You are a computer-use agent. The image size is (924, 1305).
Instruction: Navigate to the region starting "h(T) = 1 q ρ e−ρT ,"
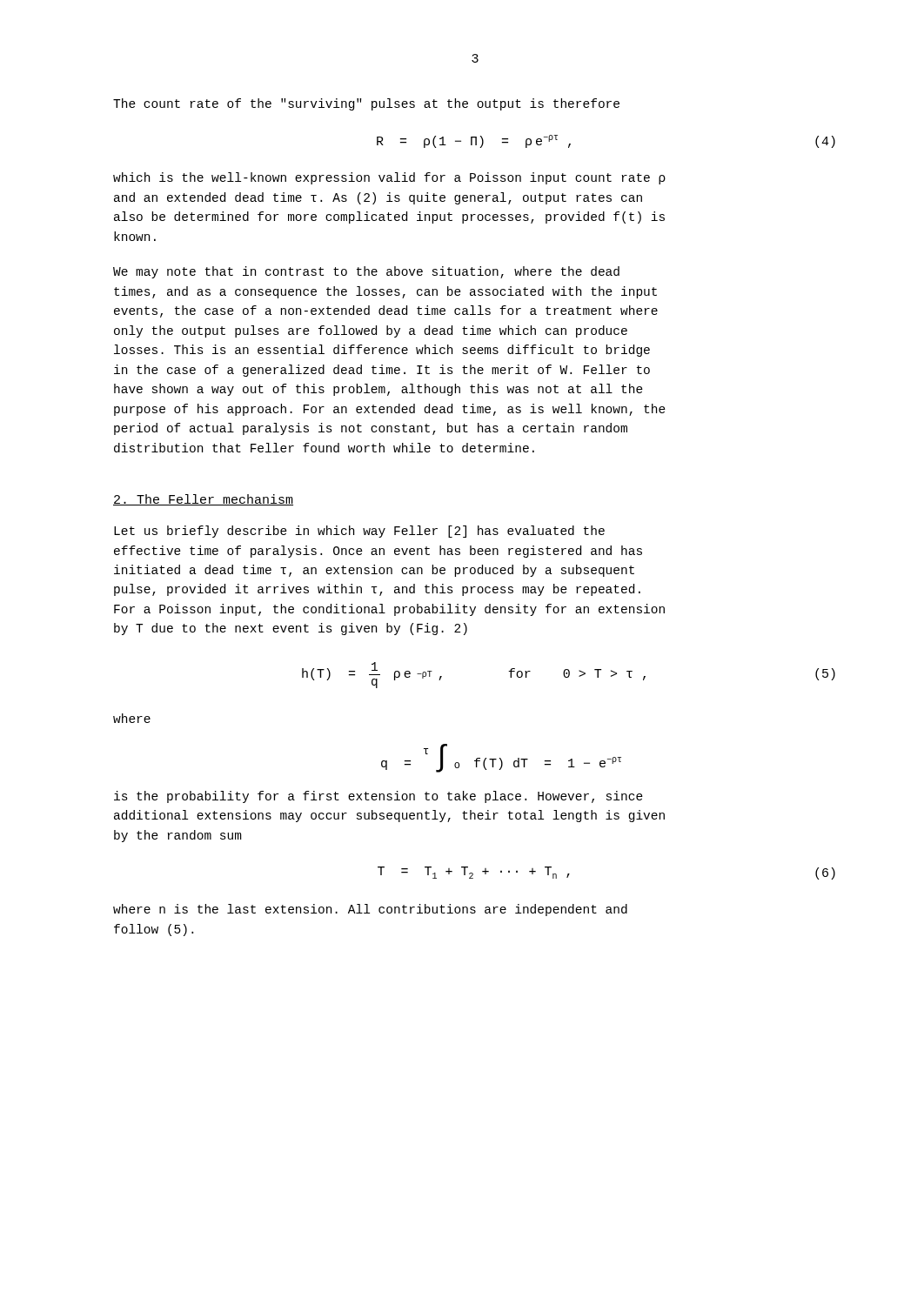pos(569,675)
